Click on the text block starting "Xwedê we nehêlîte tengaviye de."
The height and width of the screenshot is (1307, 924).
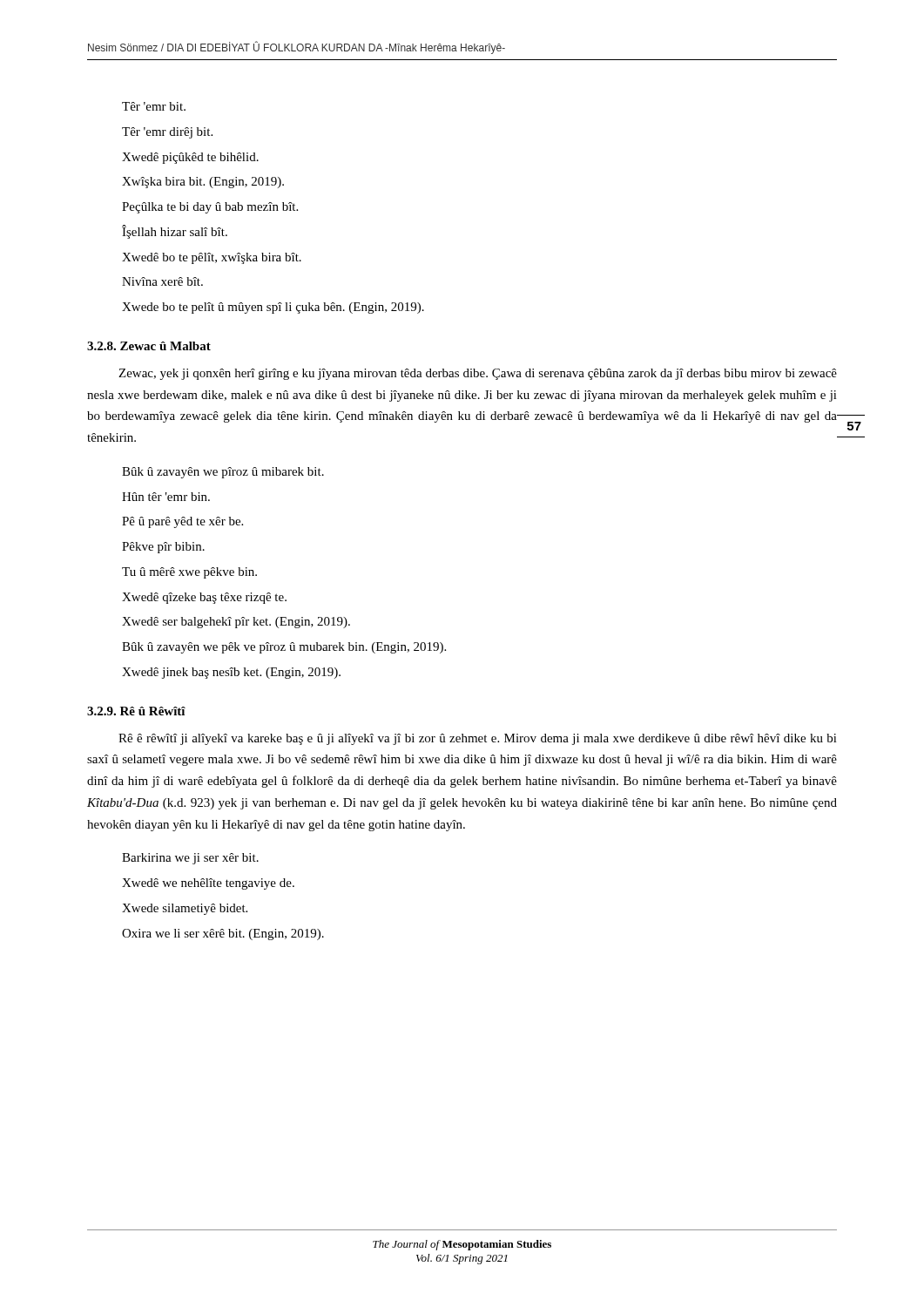pos(208,884)
